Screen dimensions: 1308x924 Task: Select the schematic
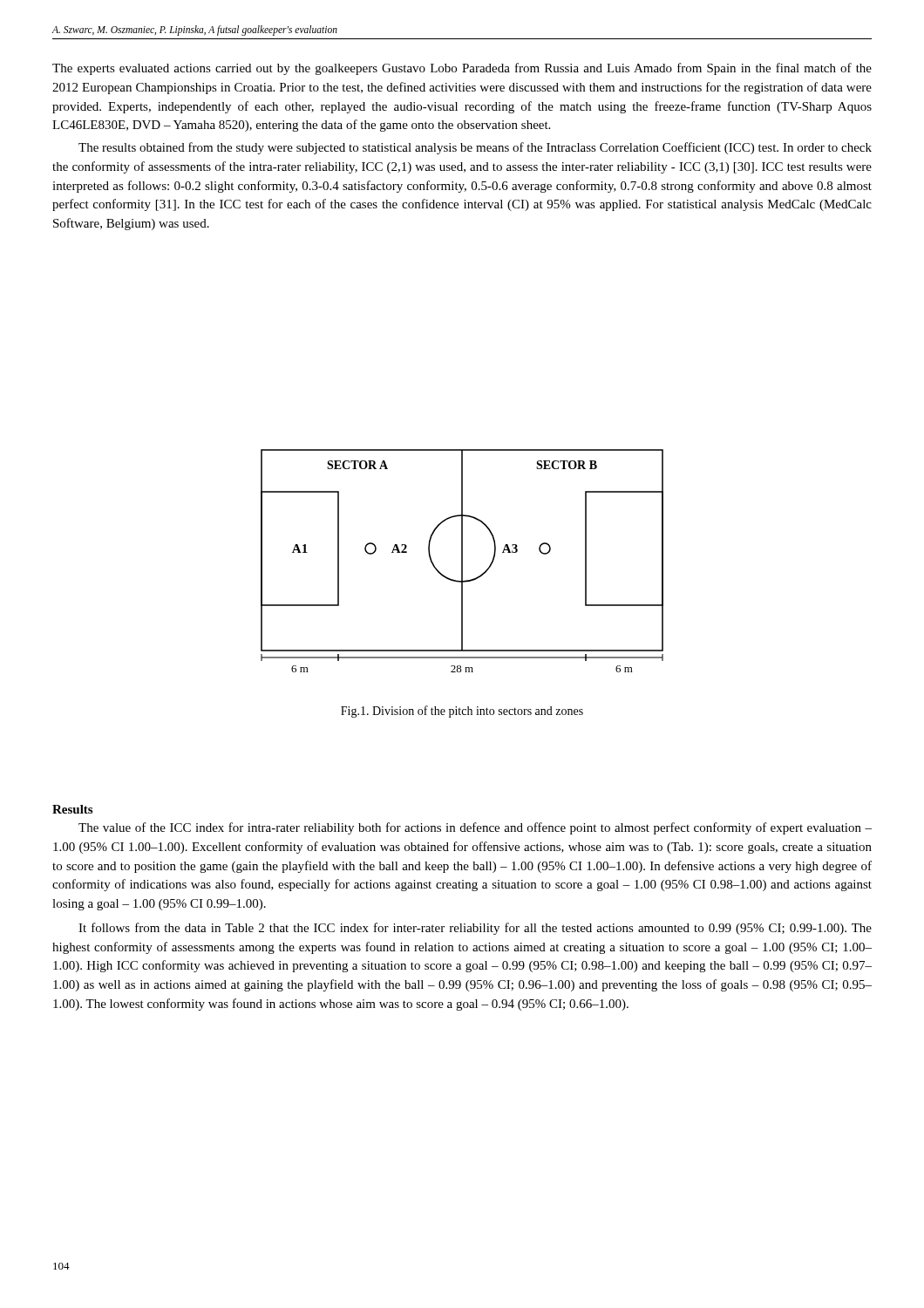(462, 569)
